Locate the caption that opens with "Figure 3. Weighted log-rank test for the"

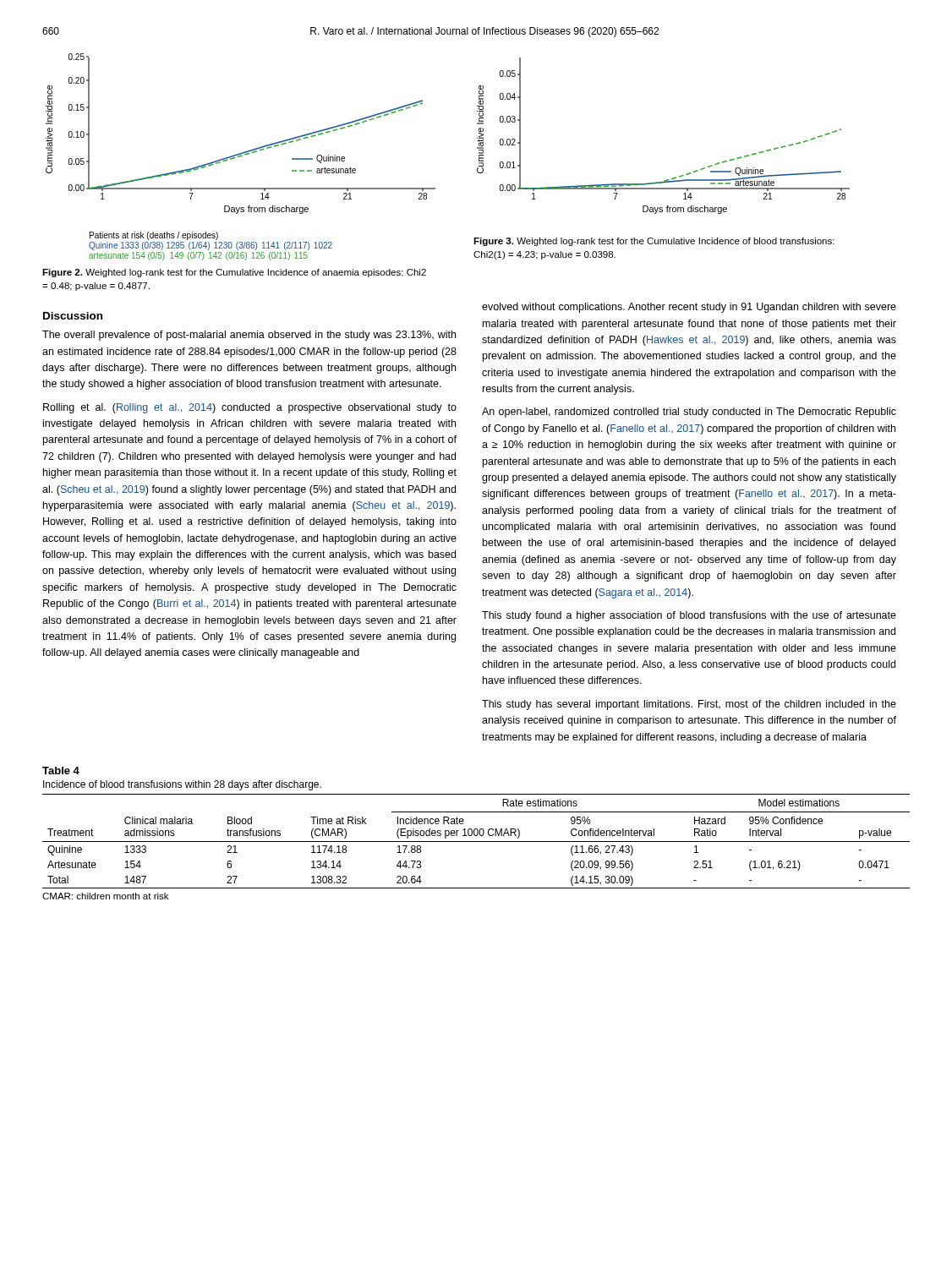coord(654,248)
